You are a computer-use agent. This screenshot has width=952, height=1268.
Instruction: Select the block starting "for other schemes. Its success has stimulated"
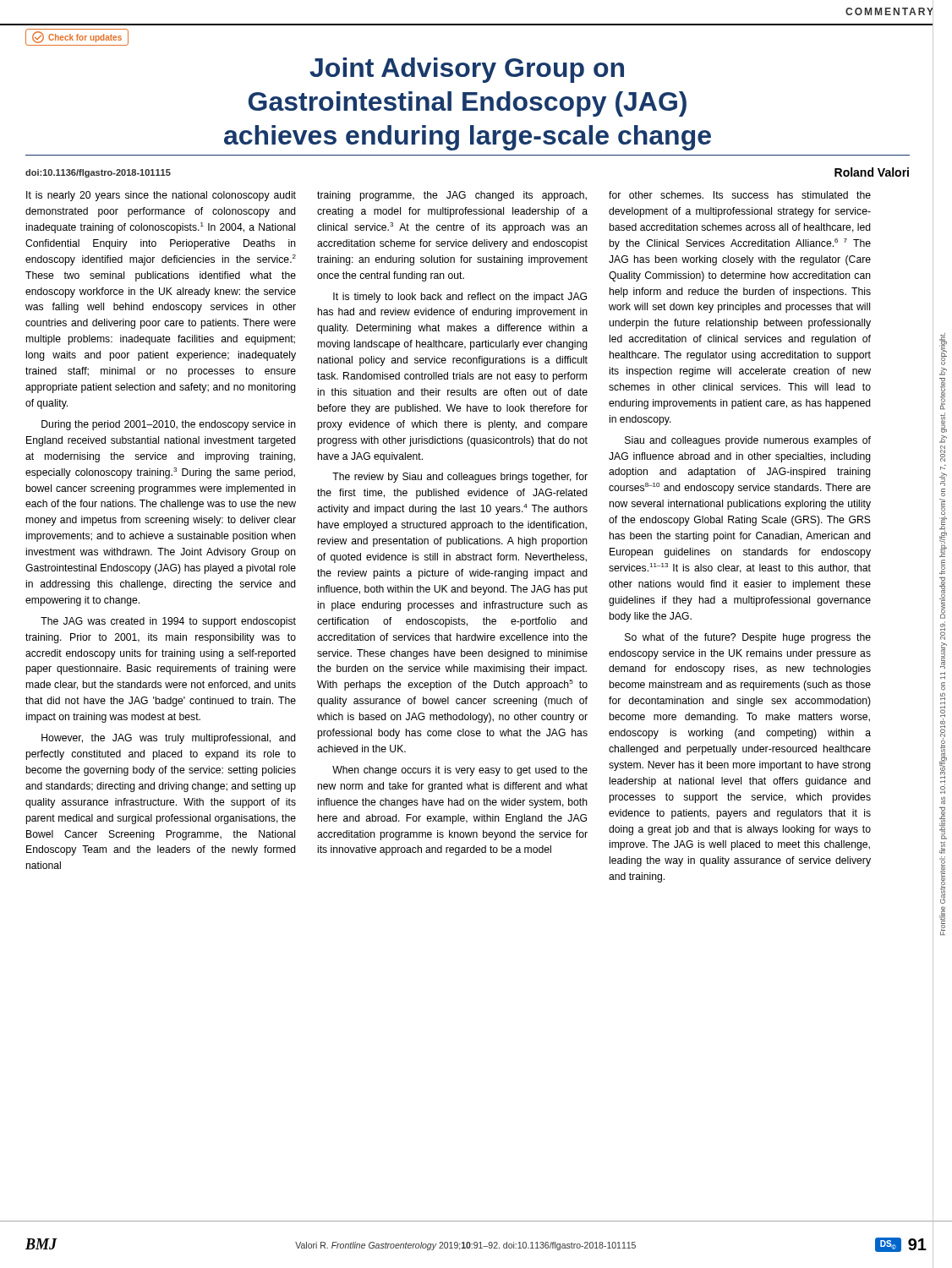740,308
